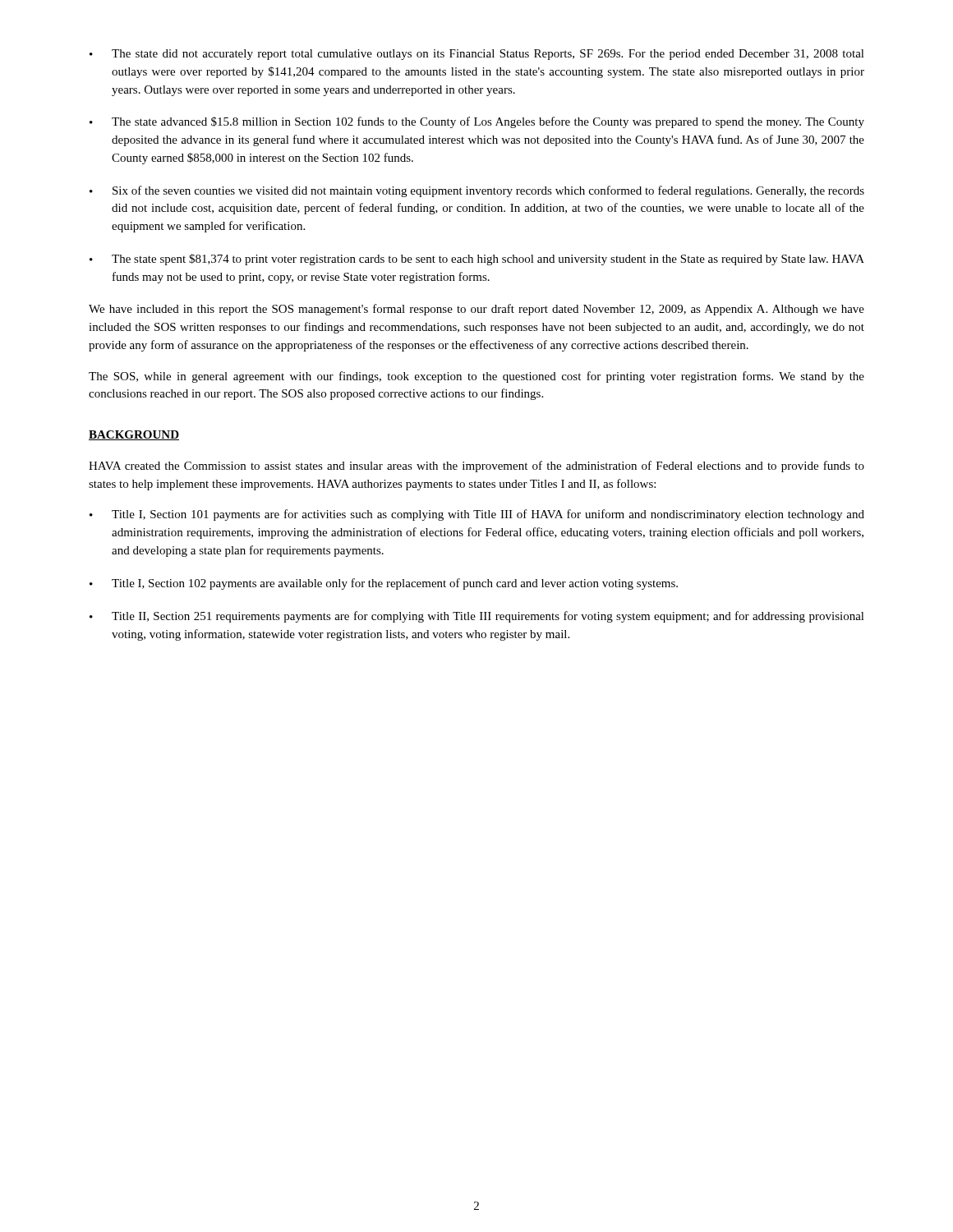Find the list item containing "• The state spent $81,374 to"
Image resolution: width=953 pixels, height=1232 pixels.
[x=476, y=268]
